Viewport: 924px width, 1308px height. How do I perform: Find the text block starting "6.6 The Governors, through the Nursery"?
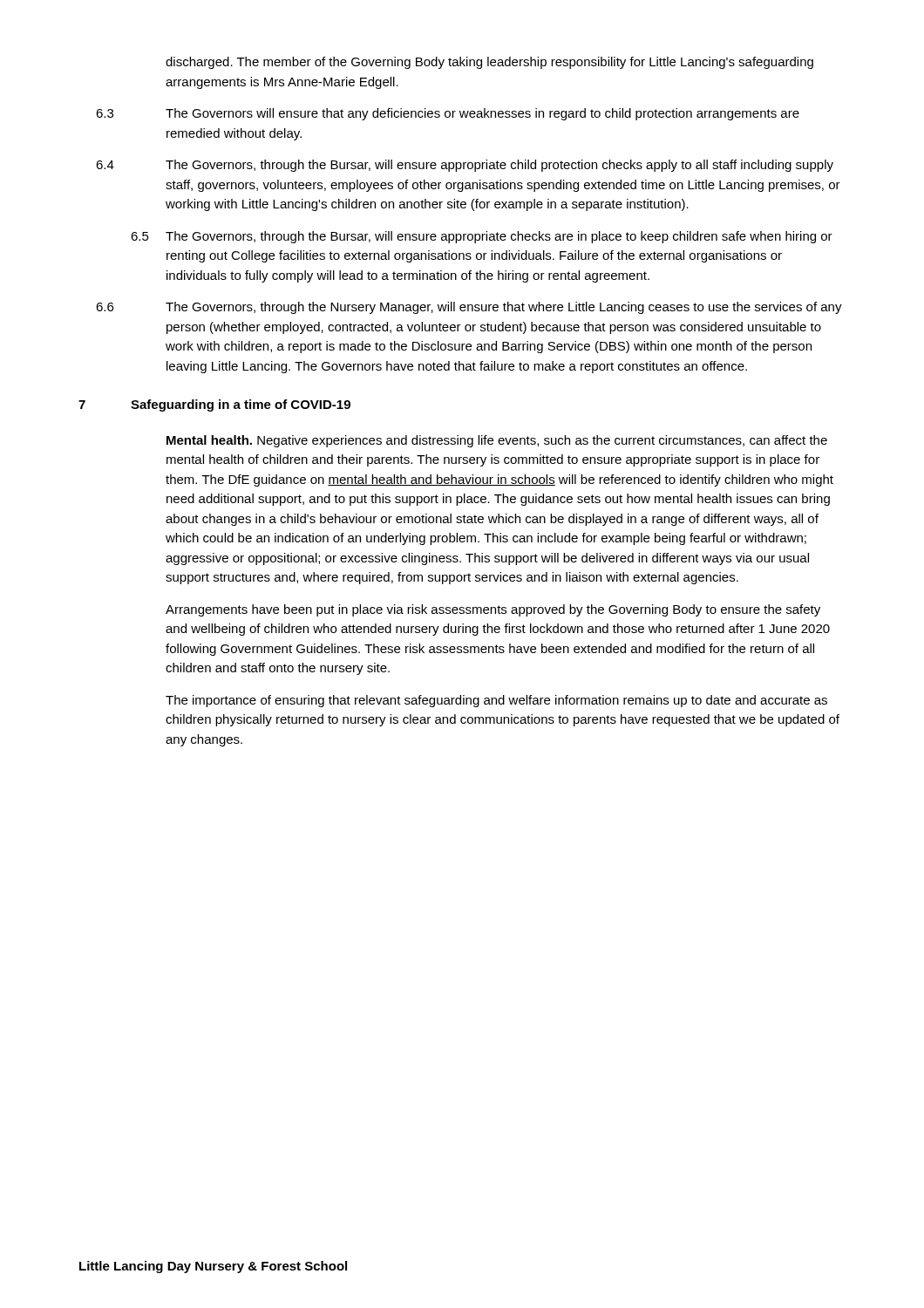click(462, 337)
